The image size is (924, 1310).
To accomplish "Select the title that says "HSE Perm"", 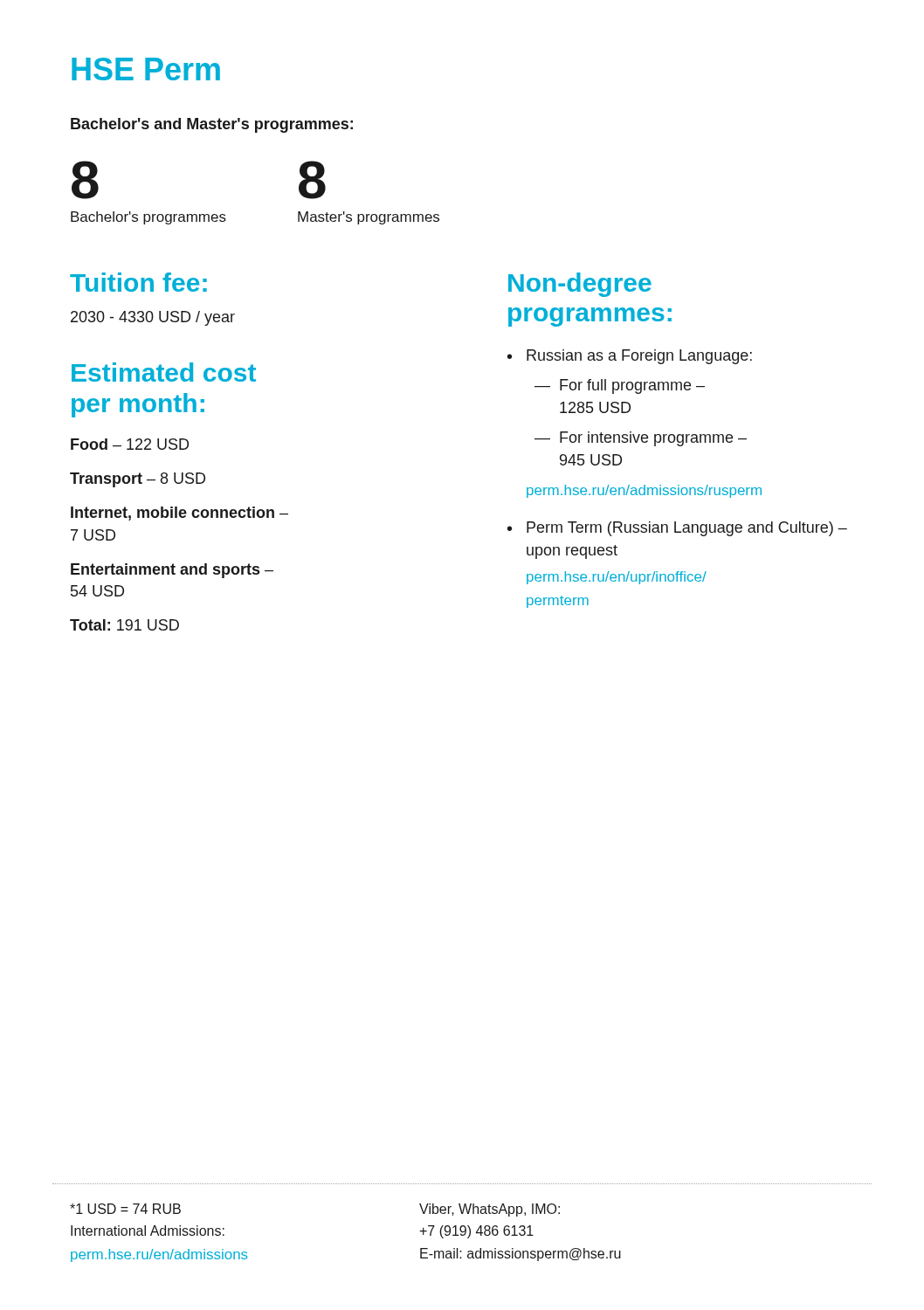I will pyautogui.click(x=146, y=69).
